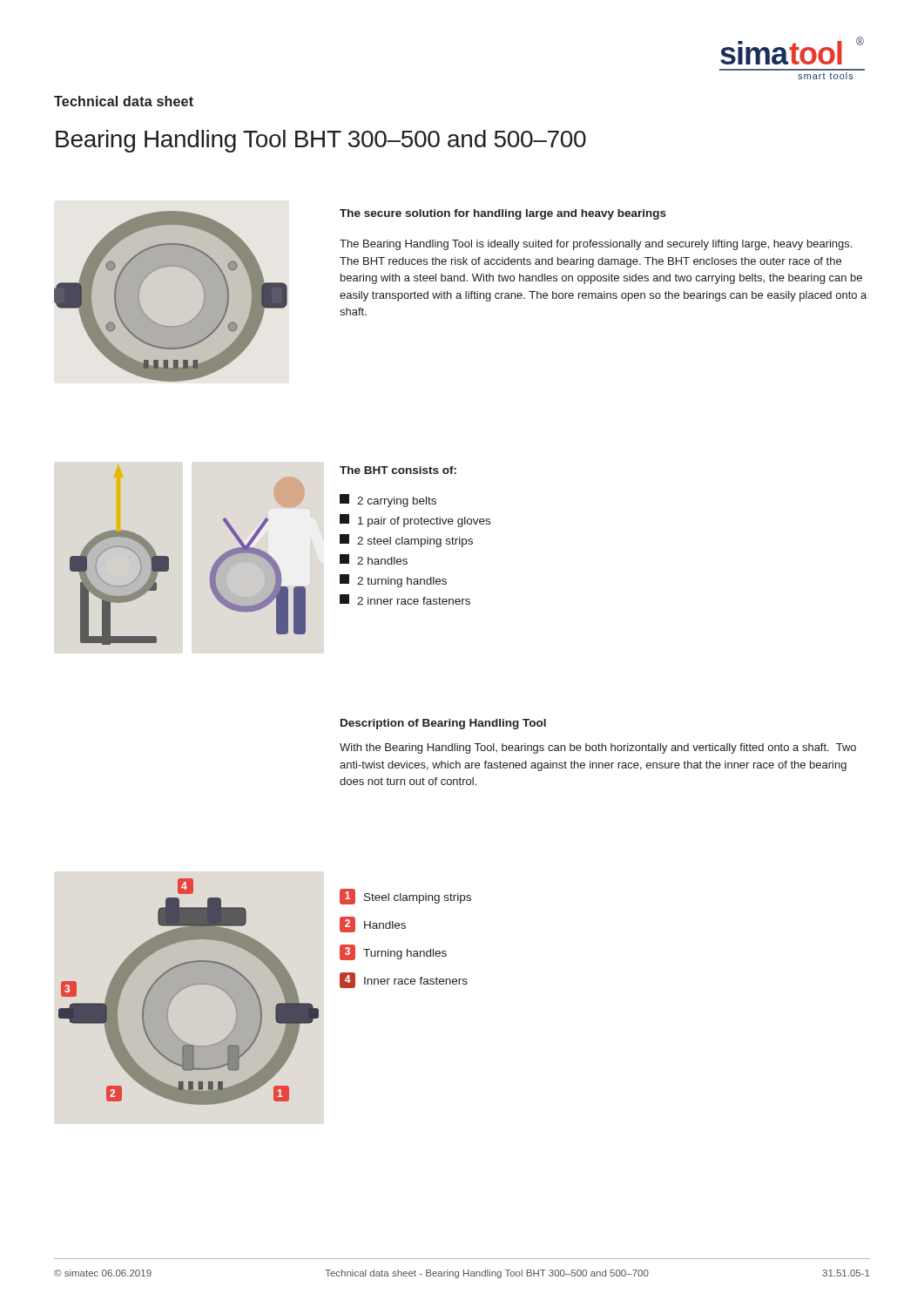The image size is (924, 1307).
Task: Select the text block with the text "The Bearing Handling Tool is ideally suited for"
Action: [x=603, y=277]
